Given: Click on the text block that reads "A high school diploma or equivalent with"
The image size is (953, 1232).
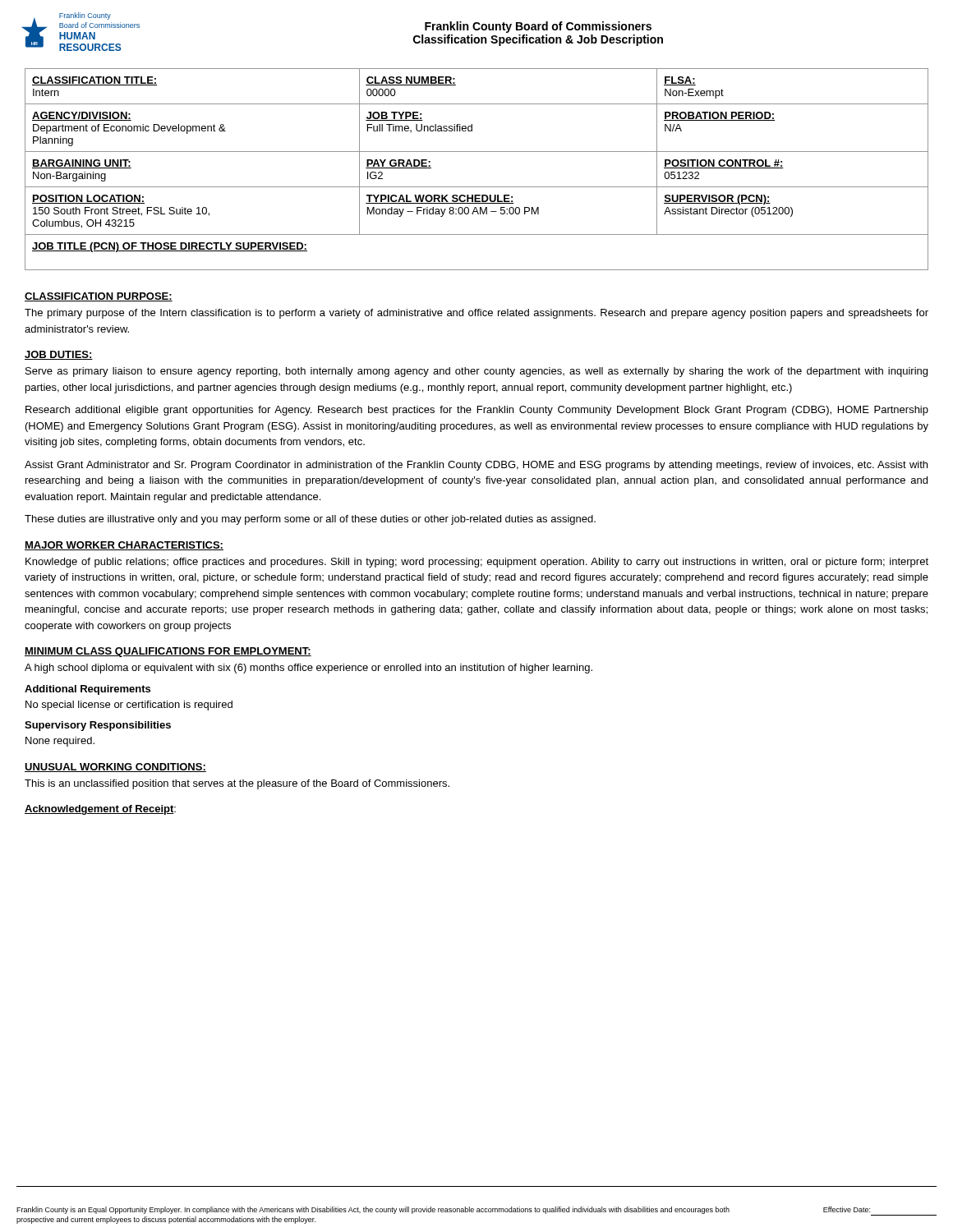Looking at the screenshot, I should [x=309, y=668].
